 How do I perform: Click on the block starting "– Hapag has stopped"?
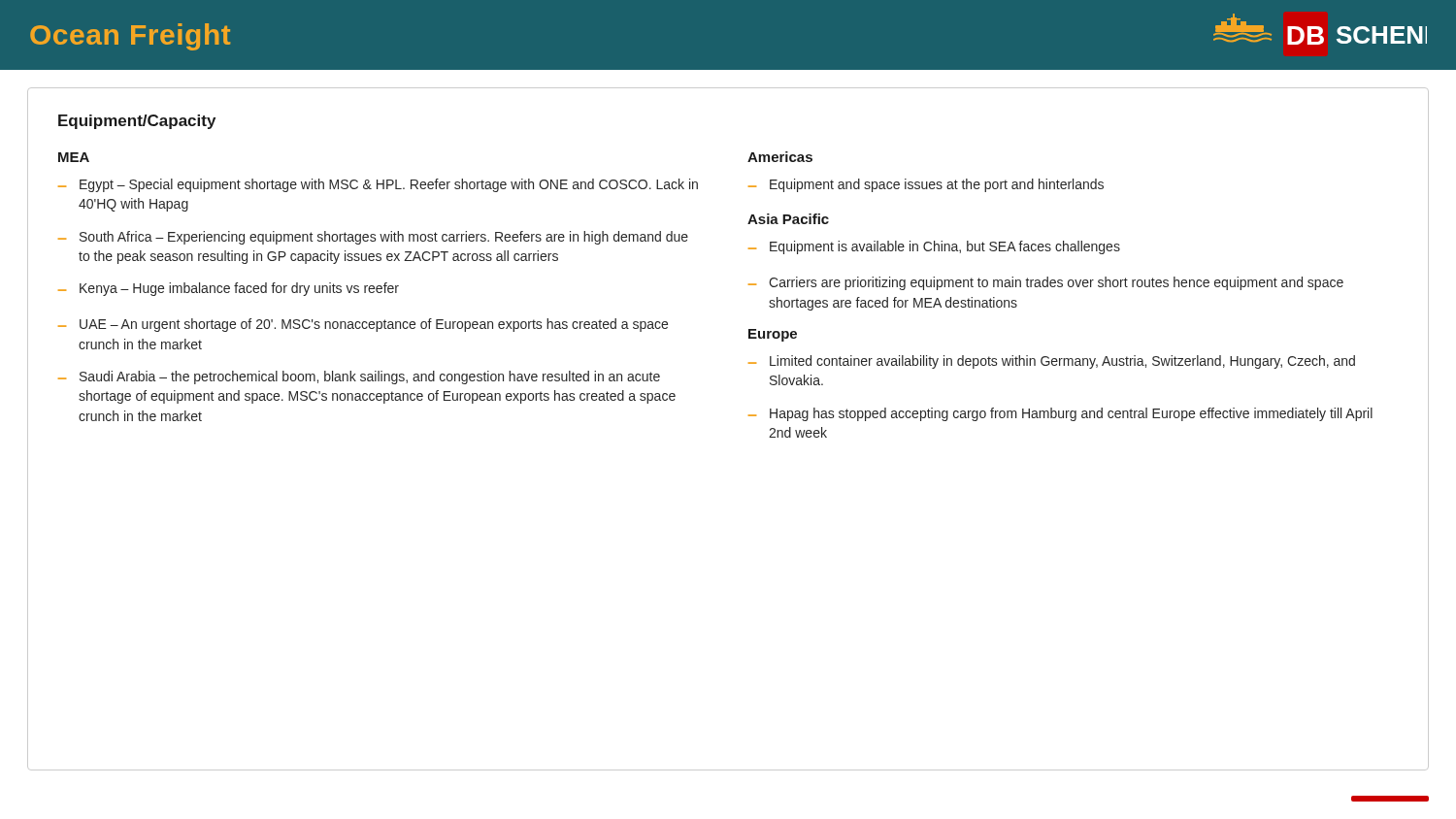pyautogui.click(x=1073, y=423)
